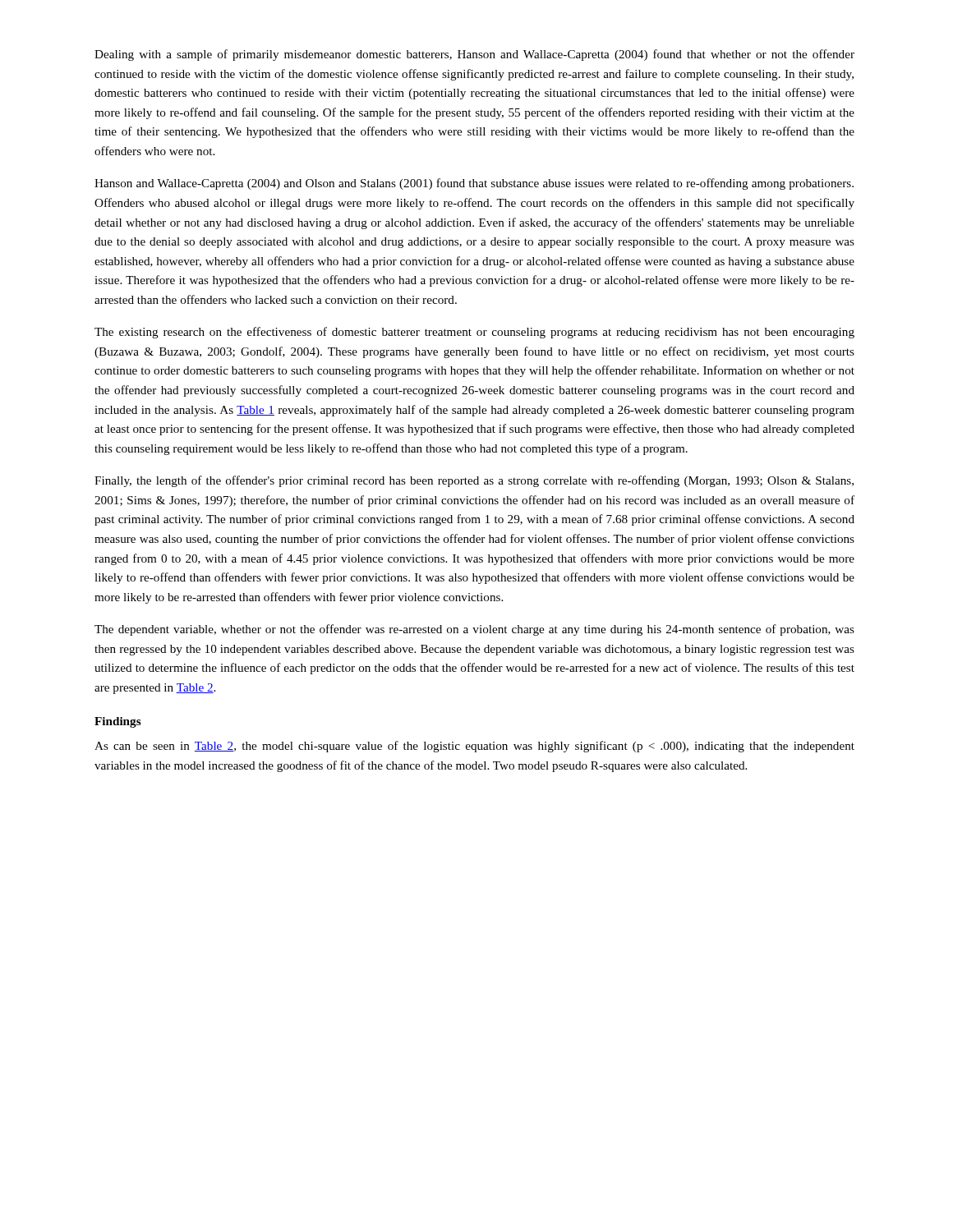Screen dimensions: 1232x953
Task: Navigate to the block starting "Finally, the length"
Action: click(x=474, y=538)
